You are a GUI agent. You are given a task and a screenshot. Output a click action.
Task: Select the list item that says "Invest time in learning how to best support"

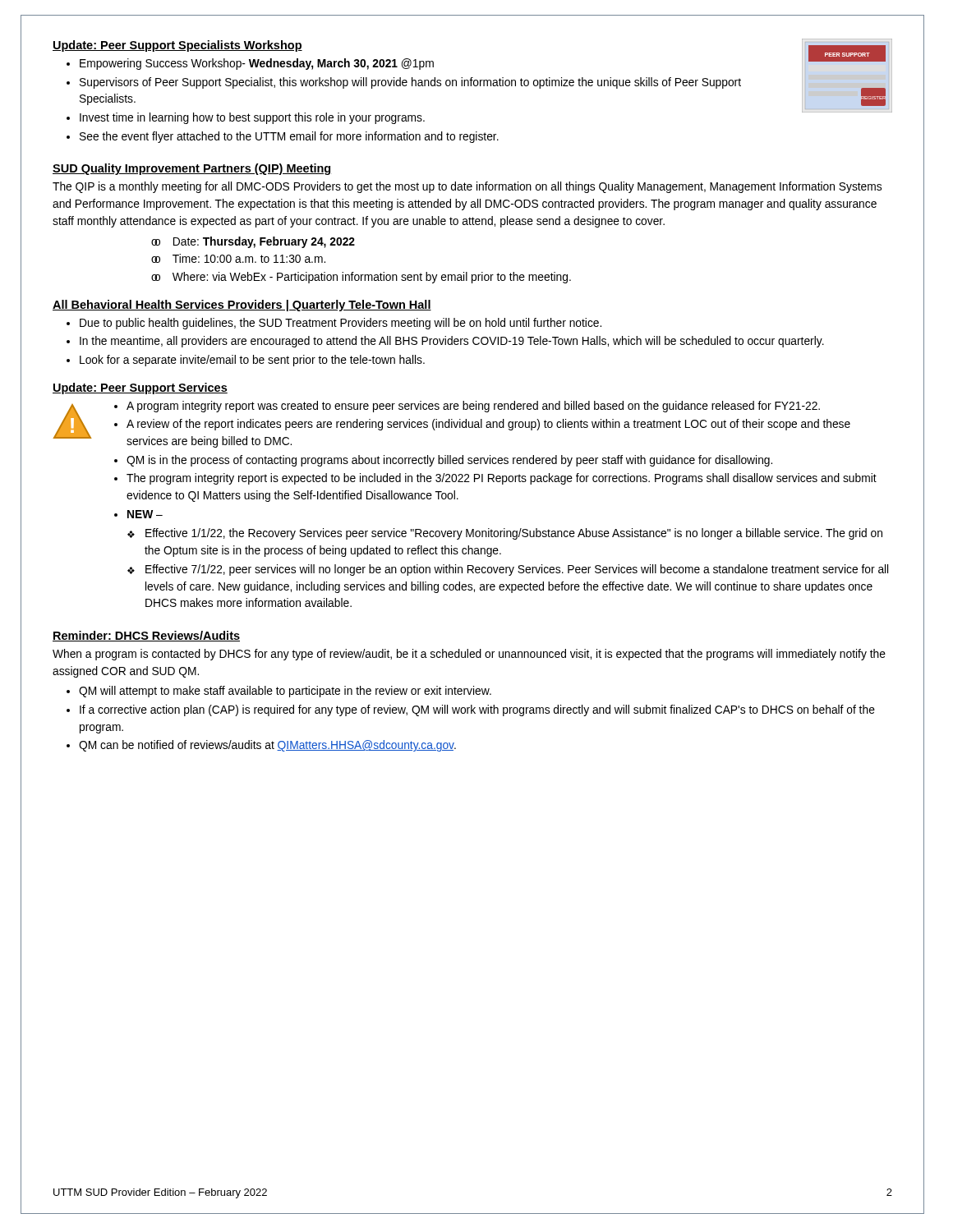click(252, 118)
